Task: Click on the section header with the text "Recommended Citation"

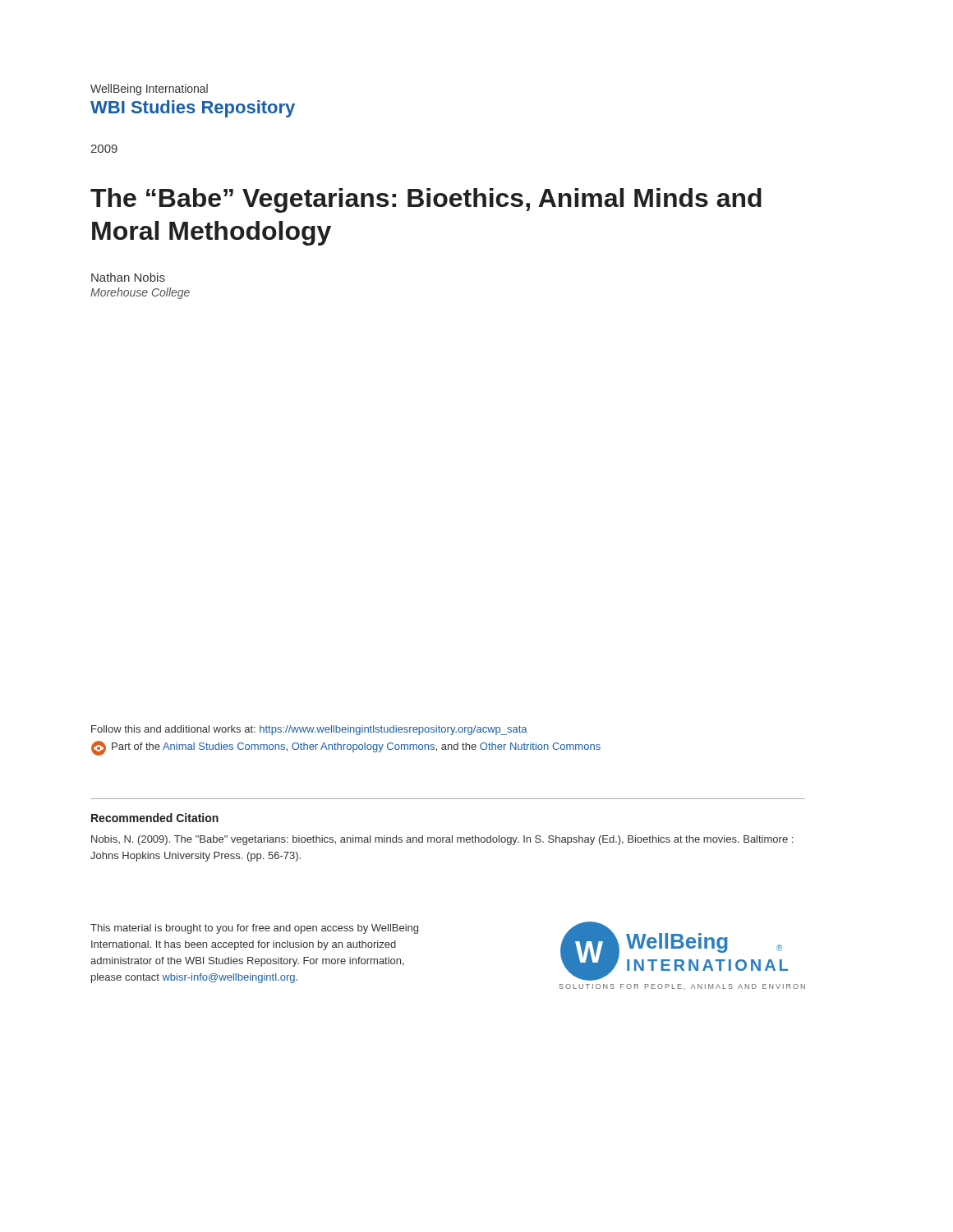Action: pos(155,818)
